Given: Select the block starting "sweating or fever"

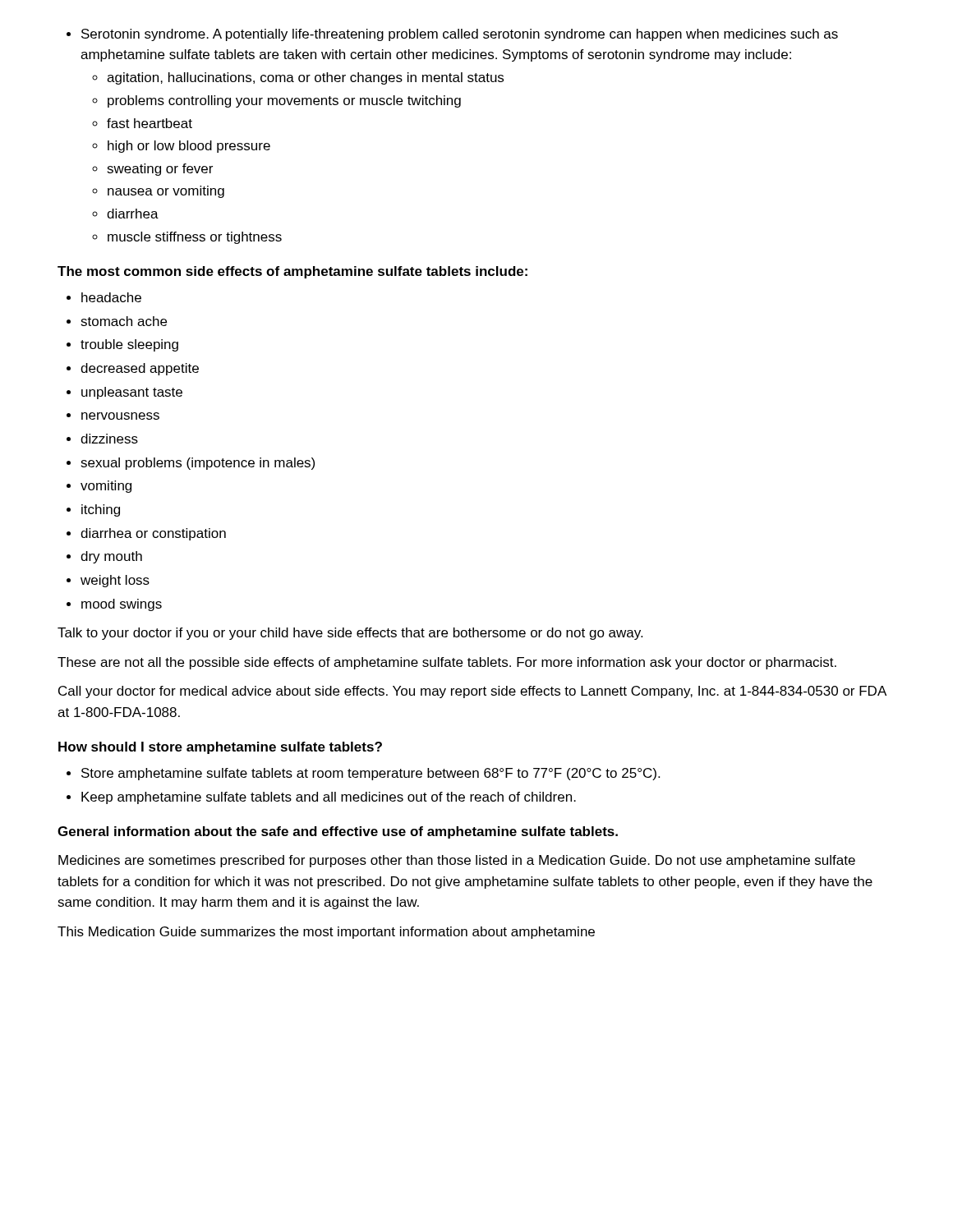Looking at the screenshot, I should [160, 169].
